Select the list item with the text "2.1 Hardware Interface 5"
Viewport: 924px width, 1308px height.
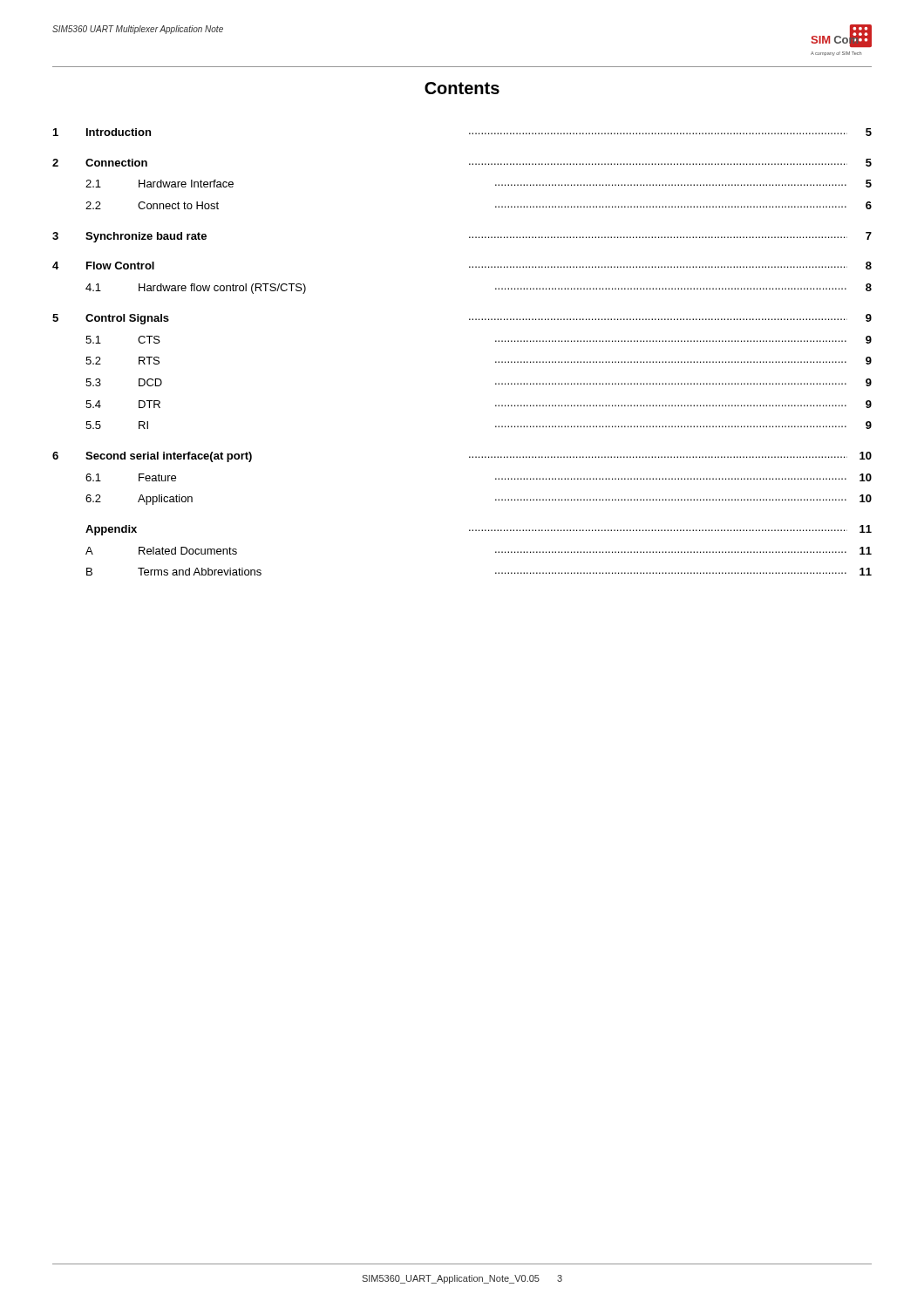pos(89,184)
